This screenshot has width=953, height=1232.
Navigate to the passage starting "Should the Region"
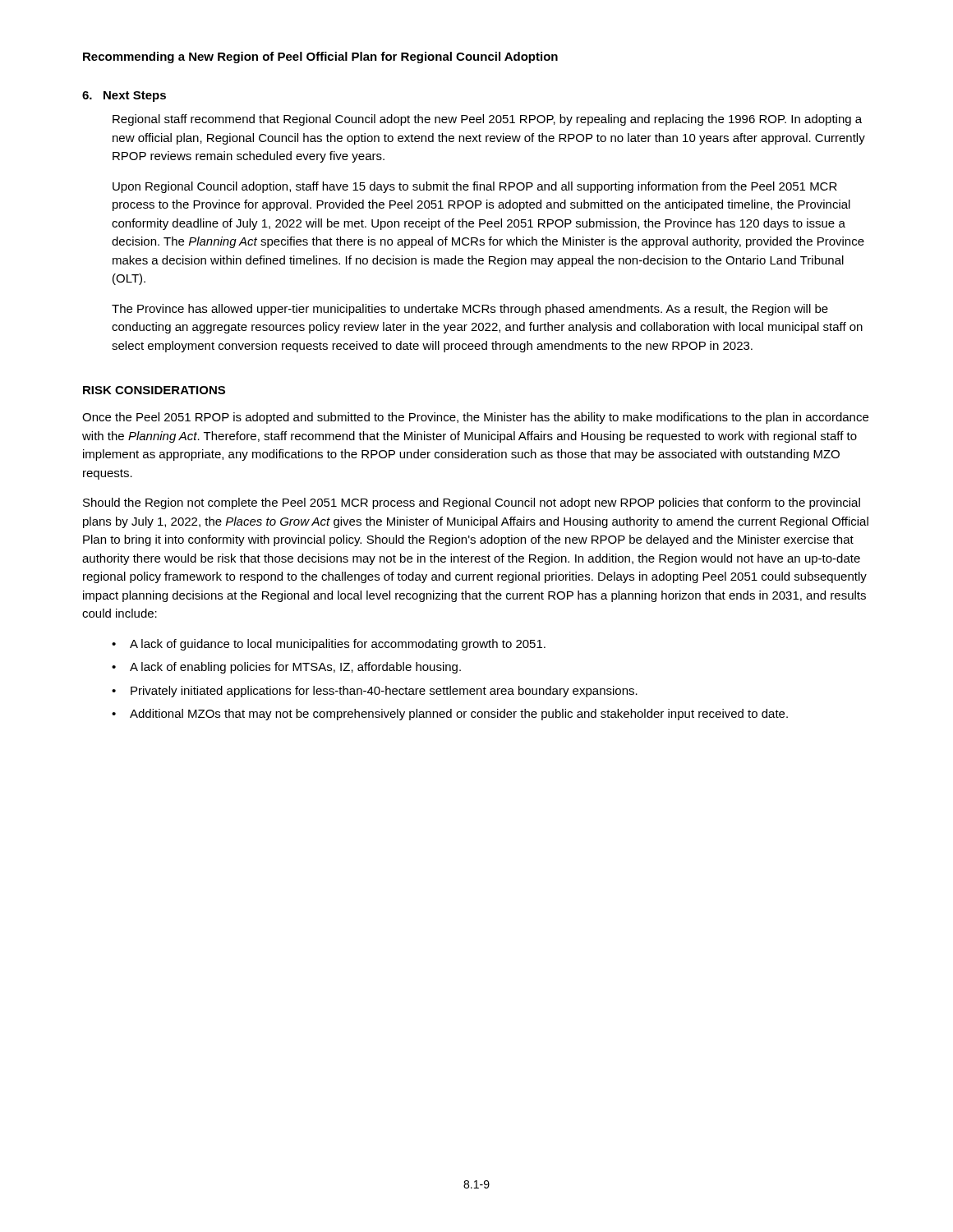(476, 558)
